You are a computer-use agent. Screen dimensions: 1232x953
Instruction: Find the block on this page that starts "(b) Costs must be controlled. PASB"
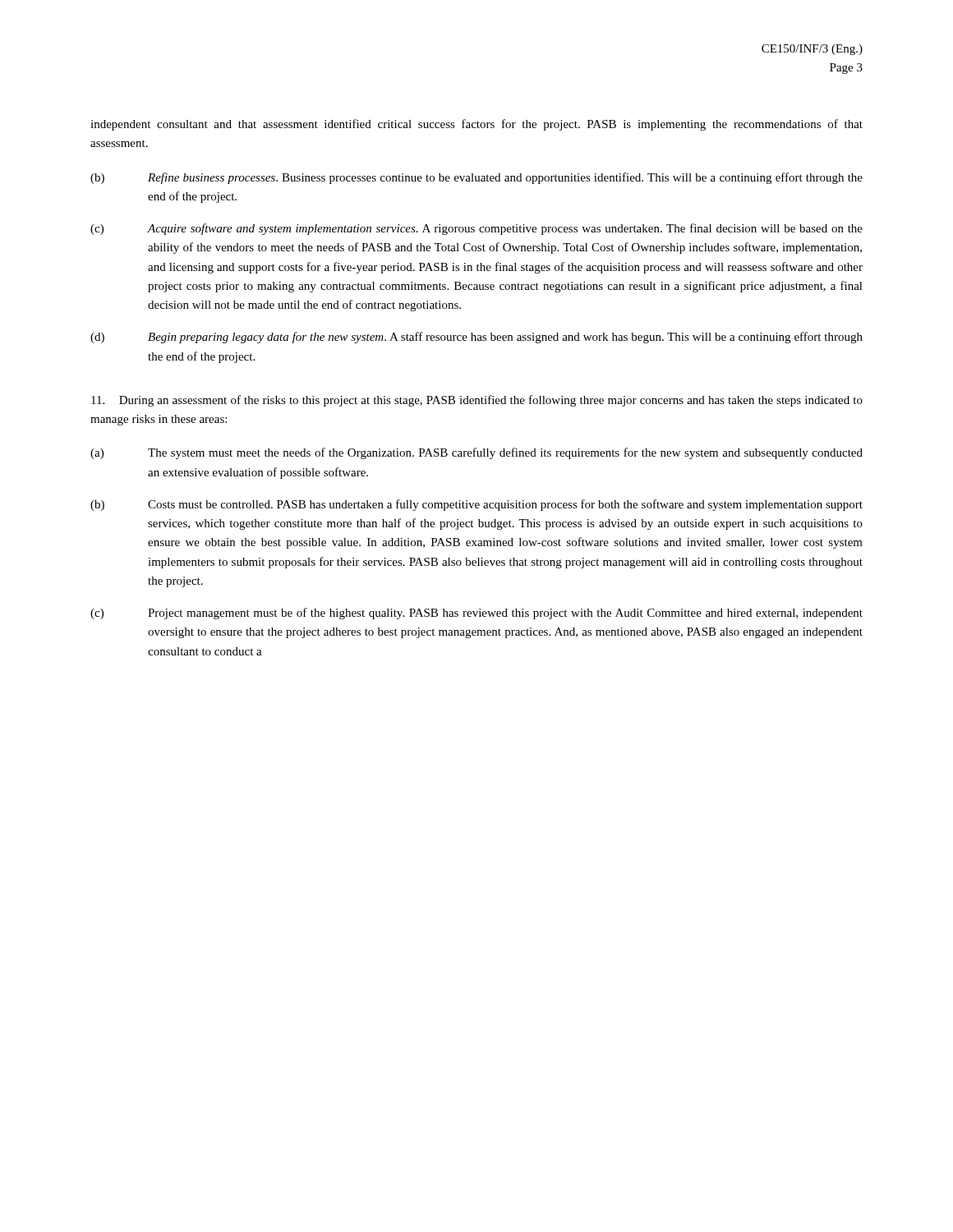click(x=476, y=543)
